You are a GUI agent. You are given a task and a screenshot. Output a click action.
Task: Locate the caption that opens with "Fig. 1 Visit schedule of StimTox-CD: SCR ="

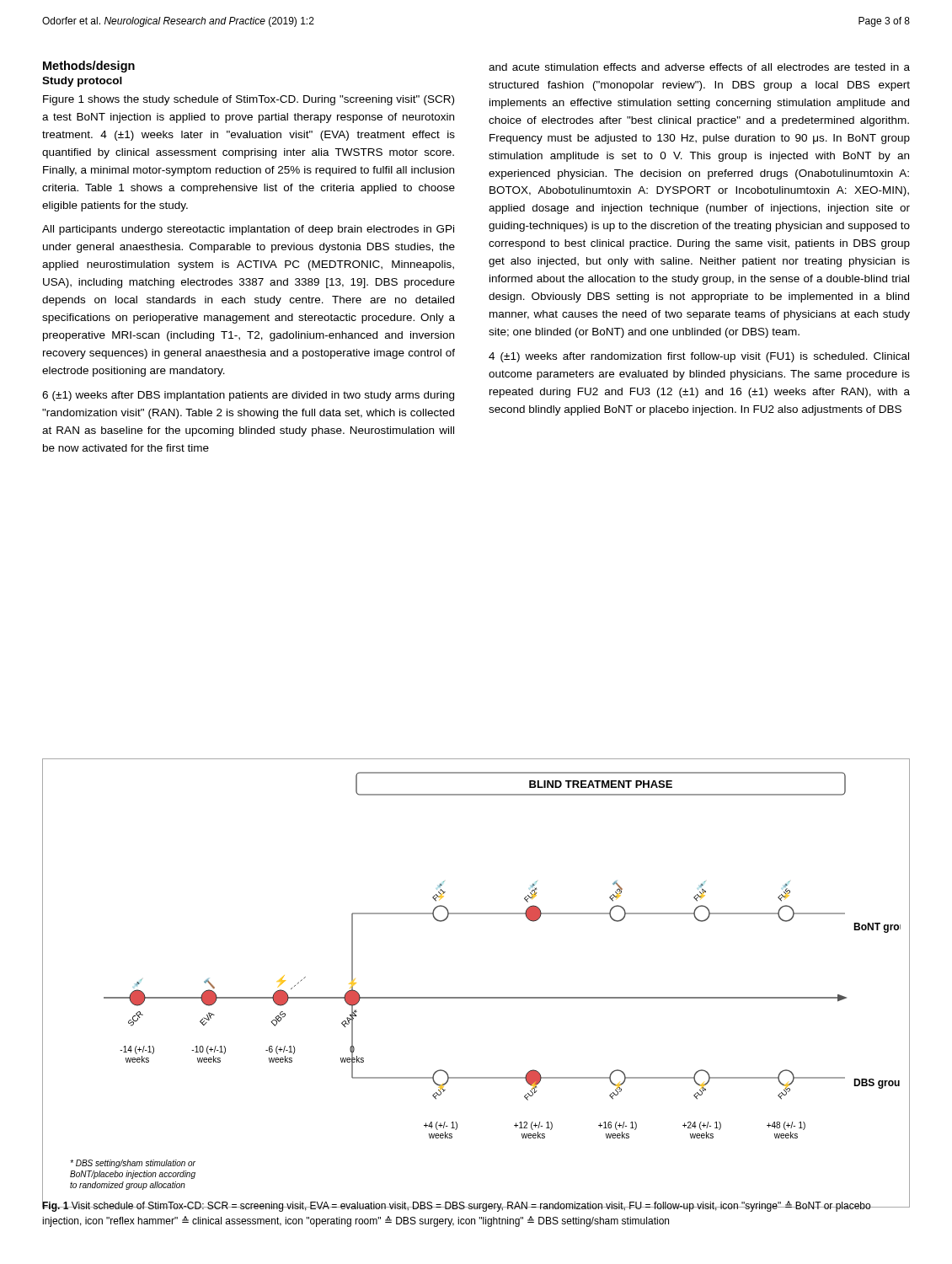click(x=456, y=1213)
